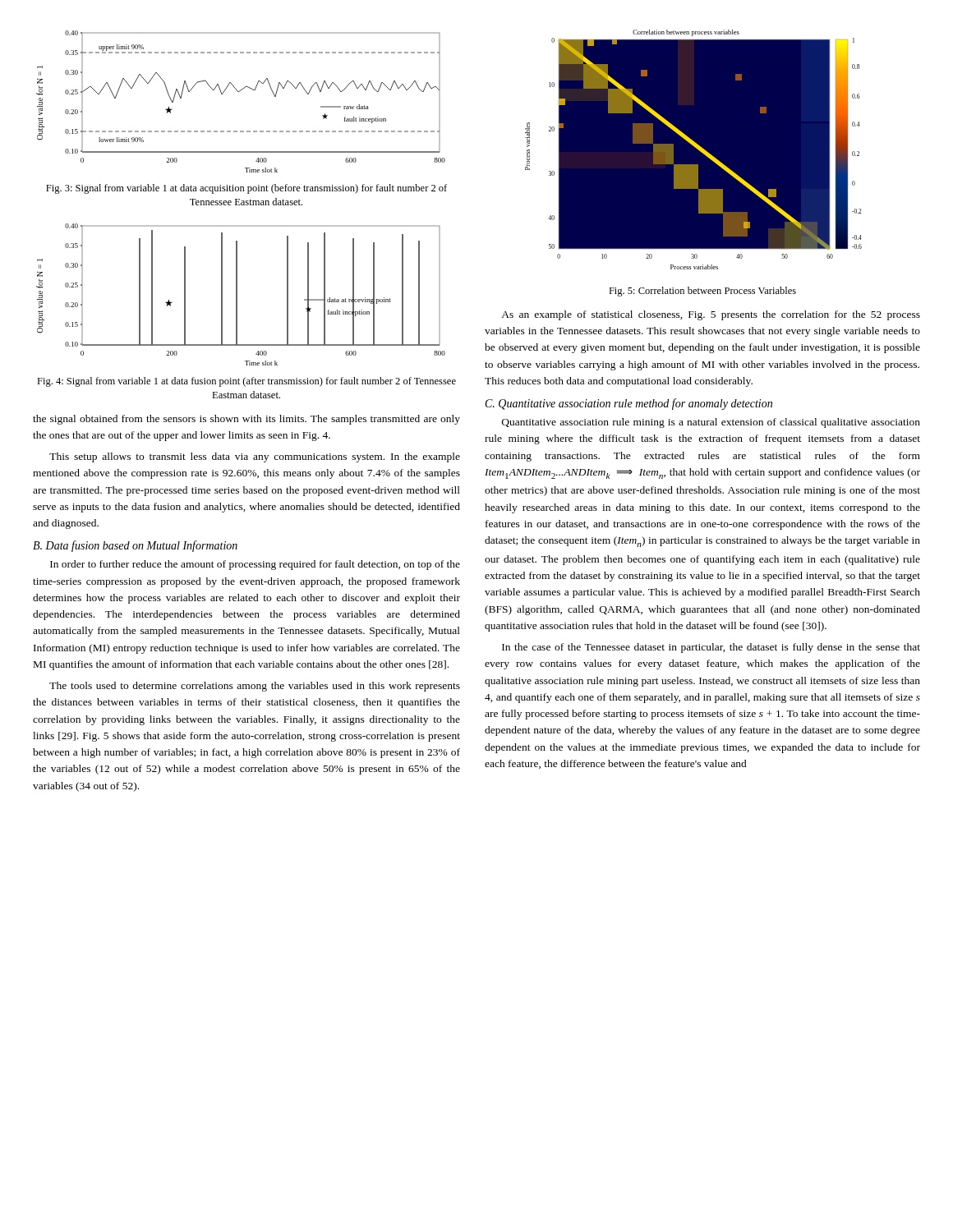The height and width of the screenshot is (1232, 953).
Task: Select the text block containing "Quantitative association rule mining"
Action: pos(702,524)
